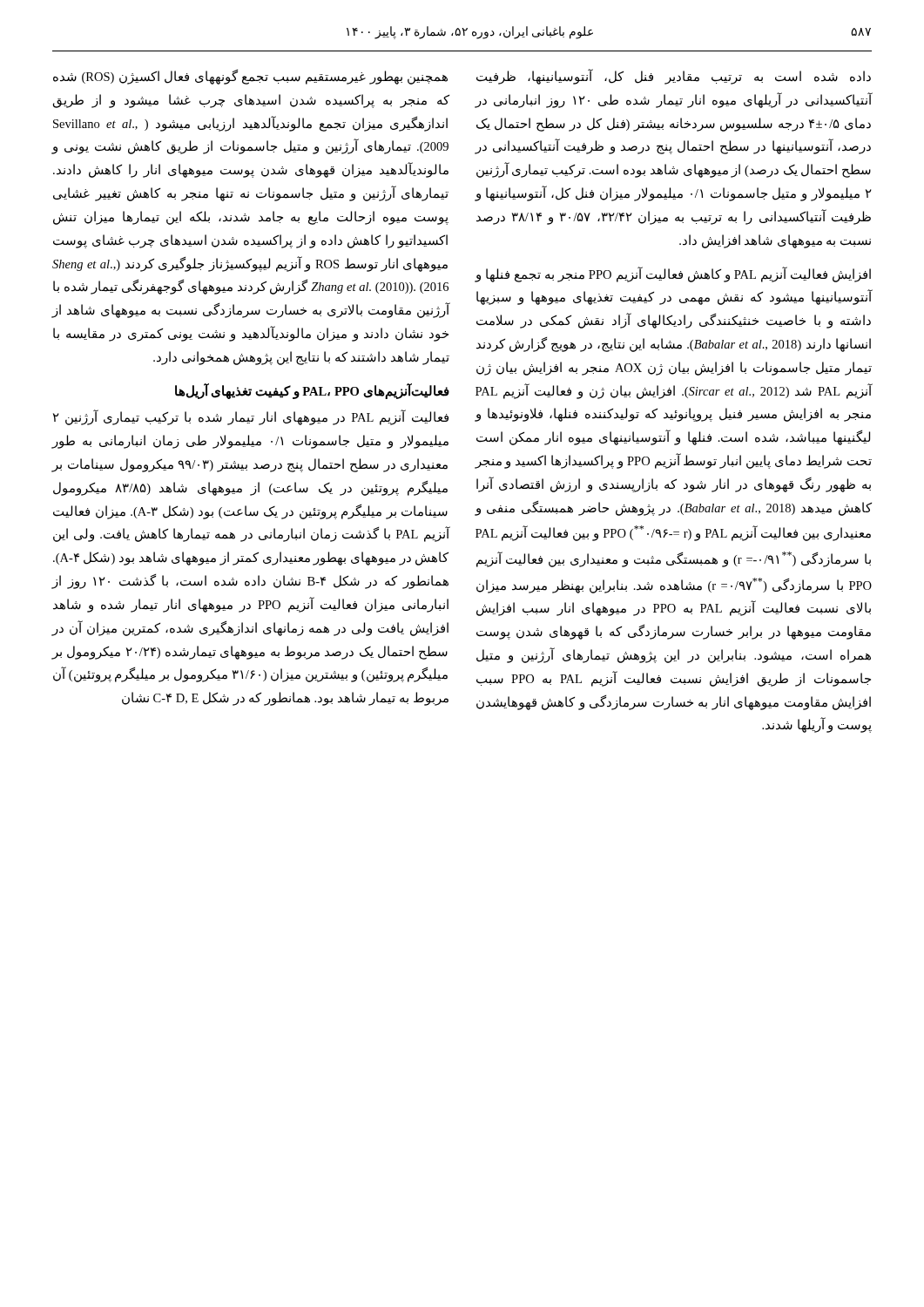This screenshot has height=1307, width=924.
Task: Point to the block beginning "افزایش فعالیت آنزیم PAL و کاهش فعالیت"
Action: [x=673, y=500]
